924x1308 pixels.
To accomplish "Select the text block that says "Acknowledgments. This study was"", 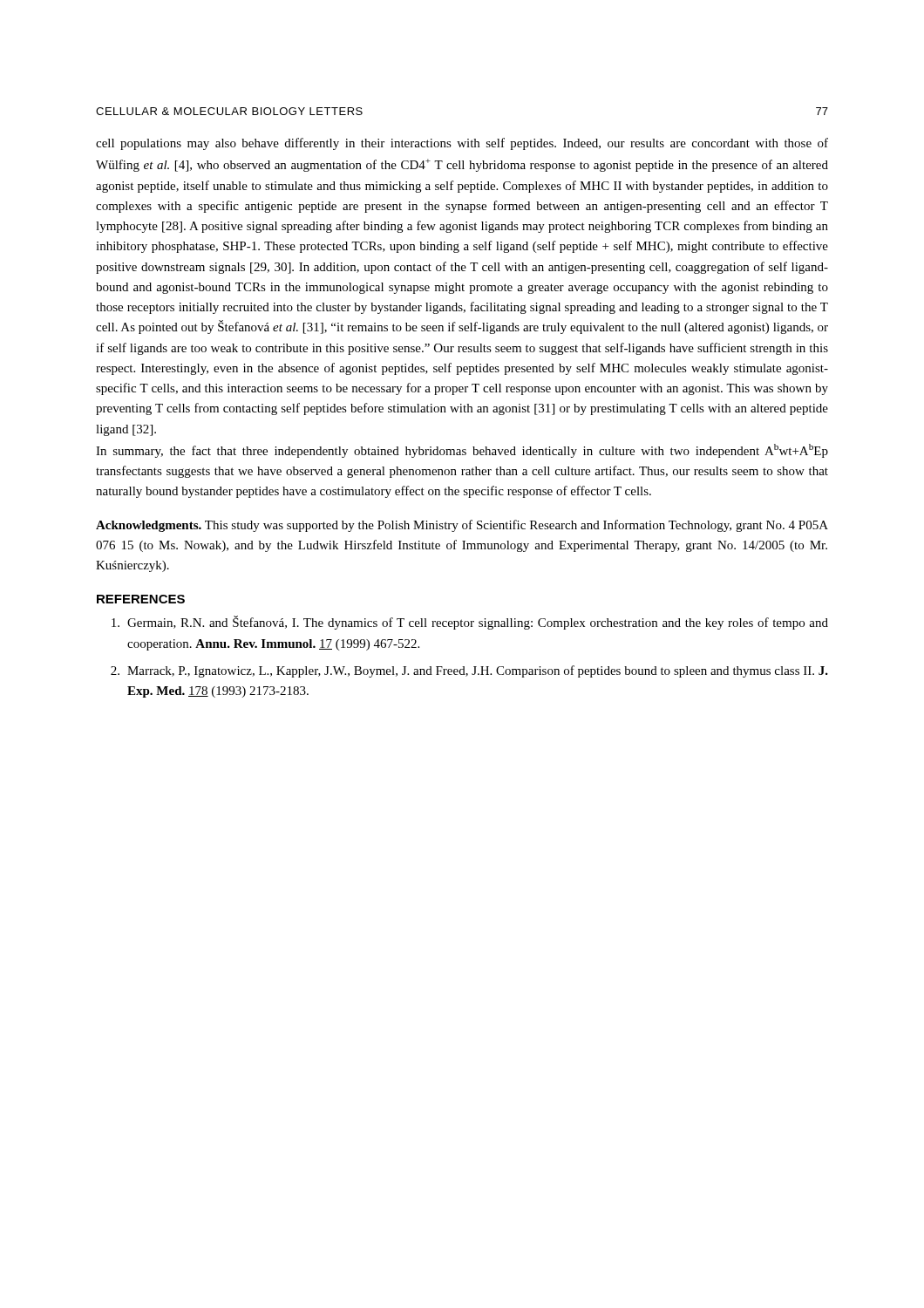I will (x=462, y=545).
